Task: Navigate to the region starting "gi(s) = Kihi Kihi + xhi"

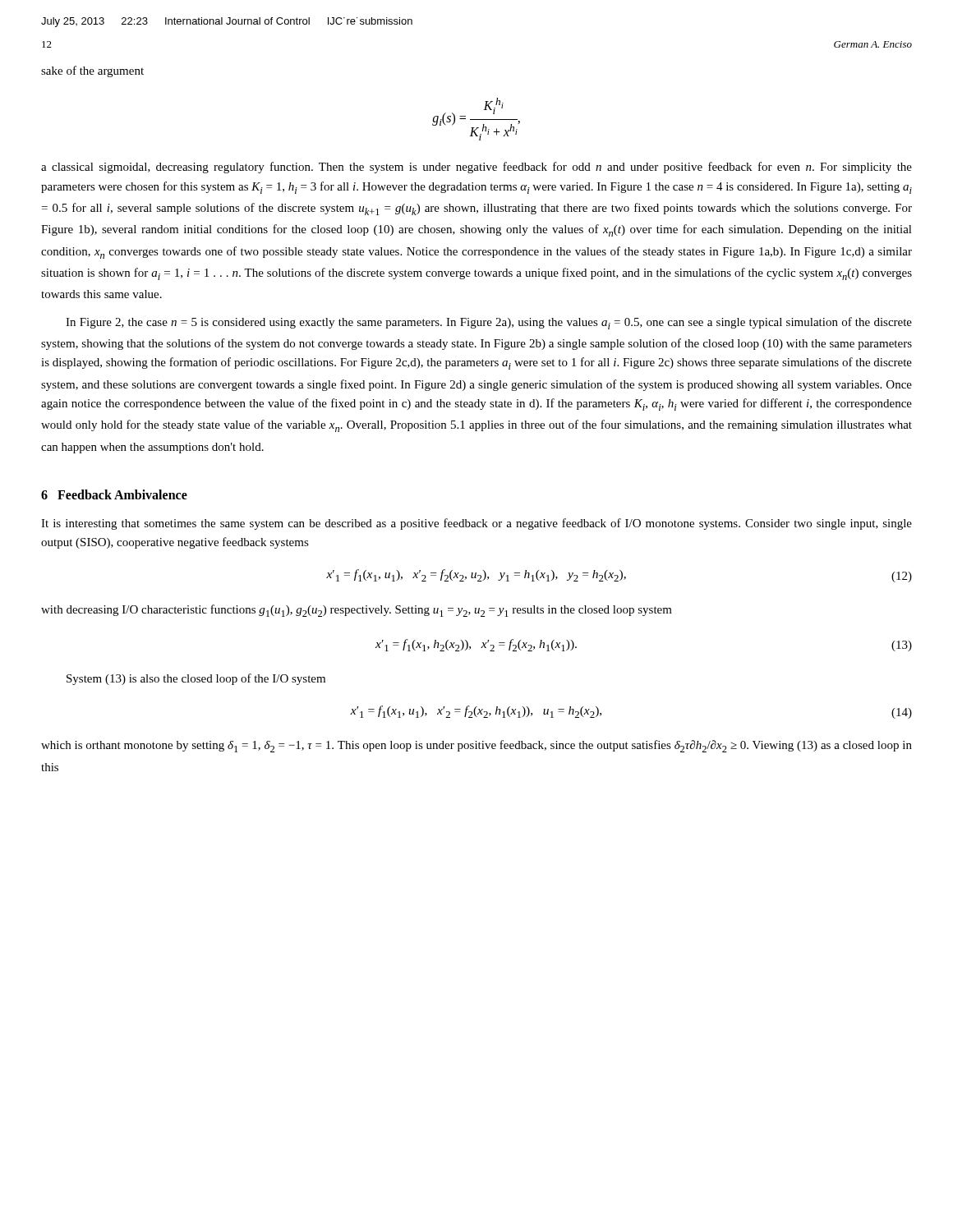Action: [x=476, y=119]
